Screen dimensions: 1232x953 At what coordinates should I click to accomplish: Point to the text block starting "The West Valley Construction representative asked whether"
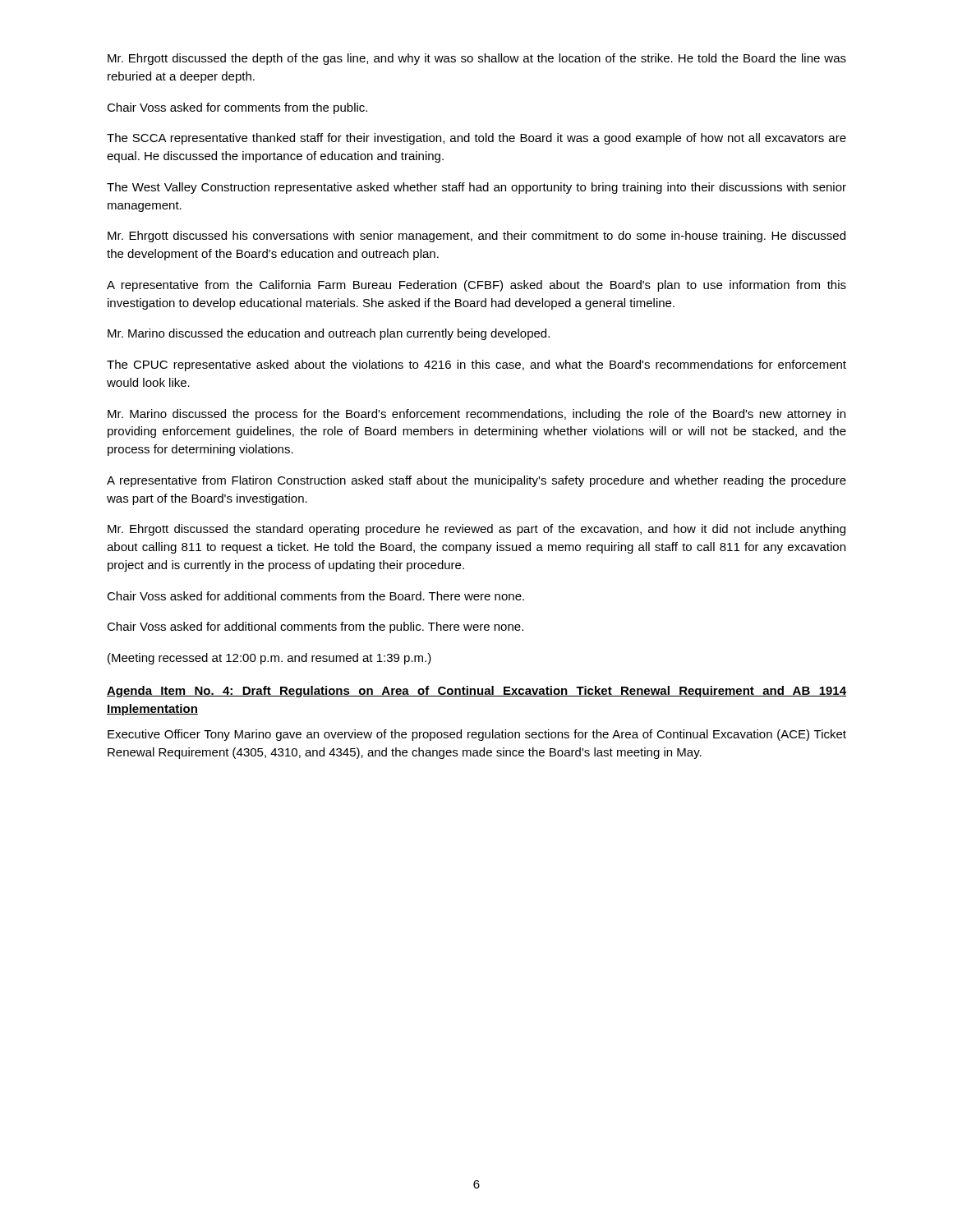pos(476,196)
